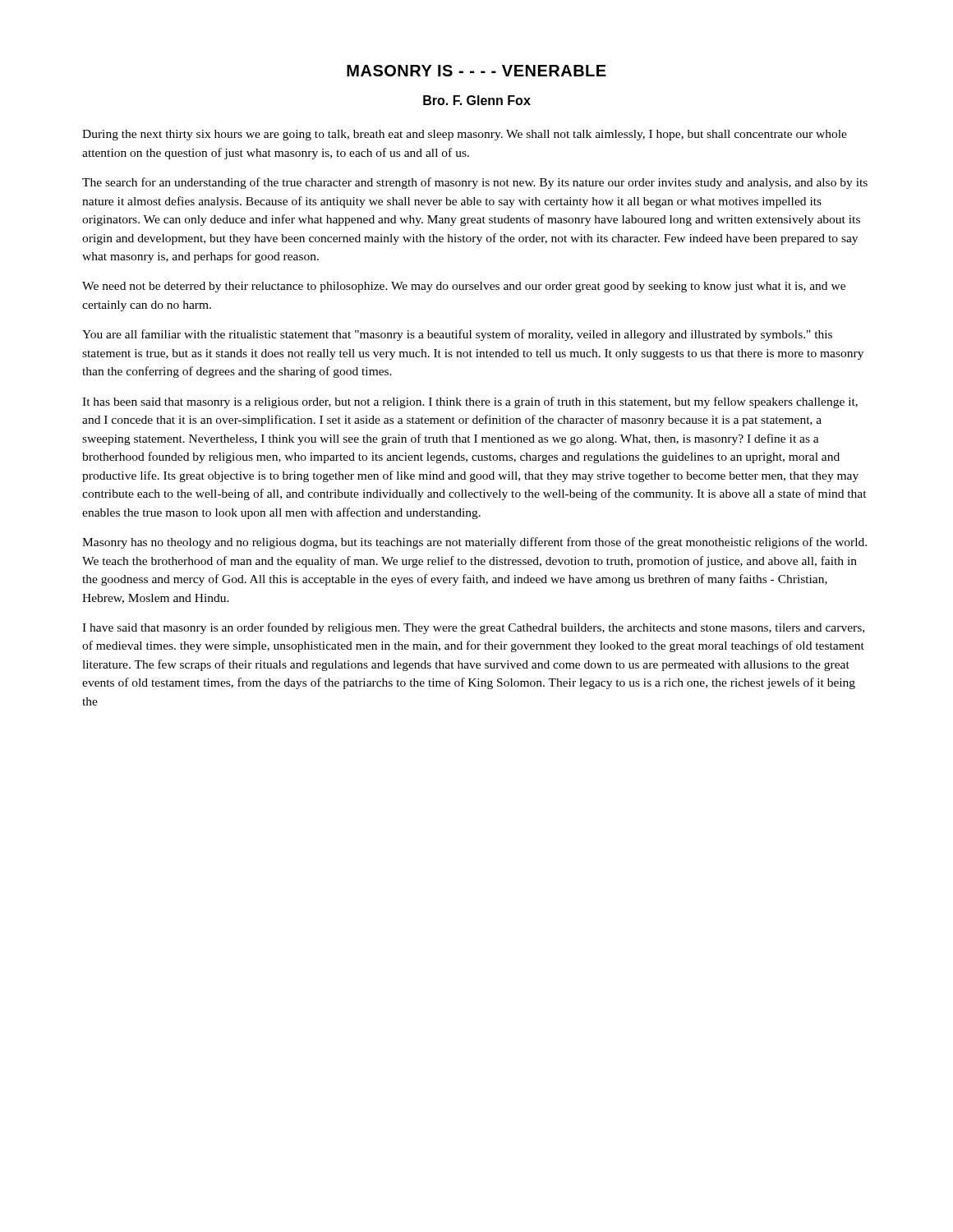Select the block starting "MASONRY IS - - - -"

pos(476,71)
